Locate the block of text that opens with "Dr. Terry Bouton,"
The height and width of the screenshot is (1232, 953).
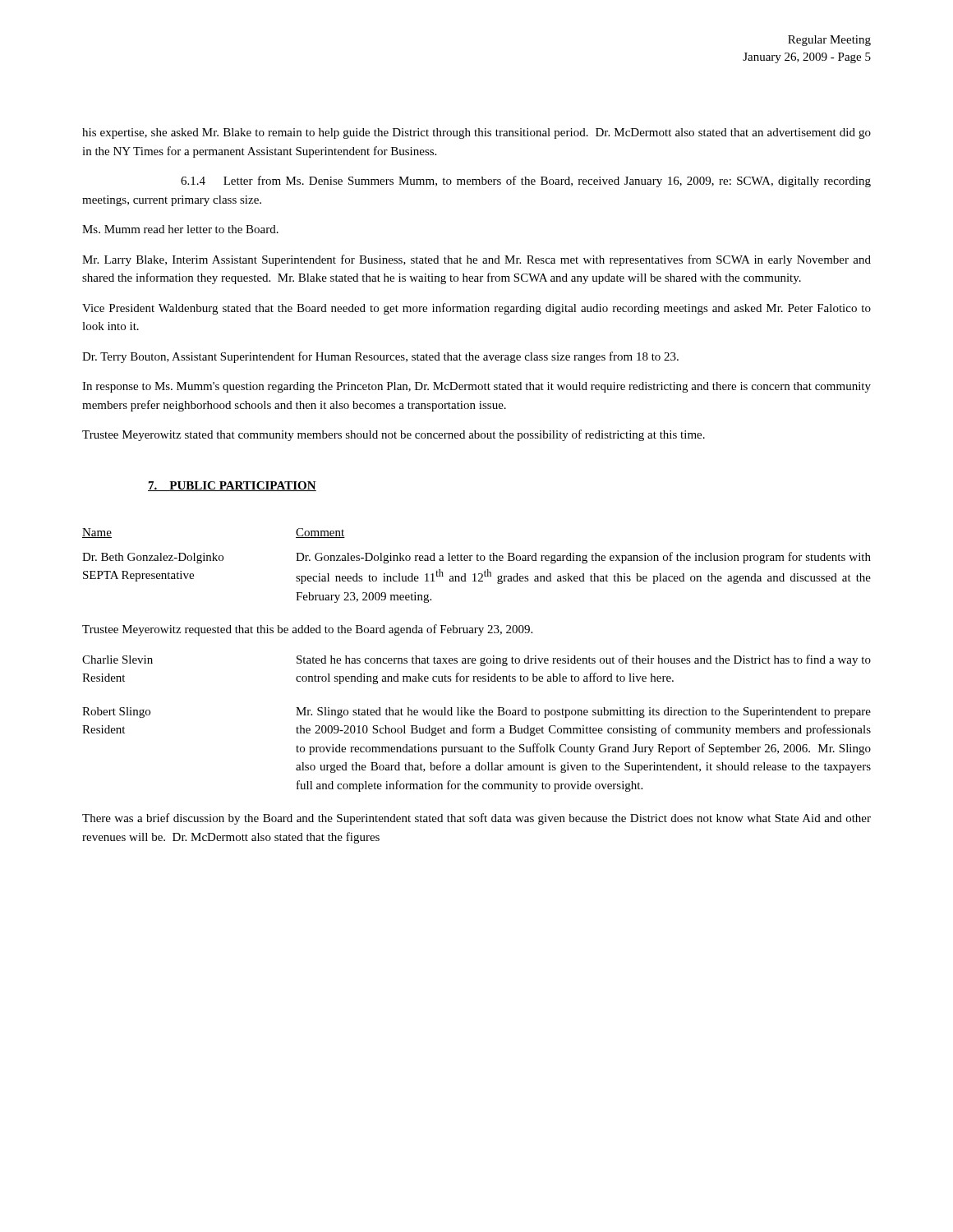coord(381,356)
